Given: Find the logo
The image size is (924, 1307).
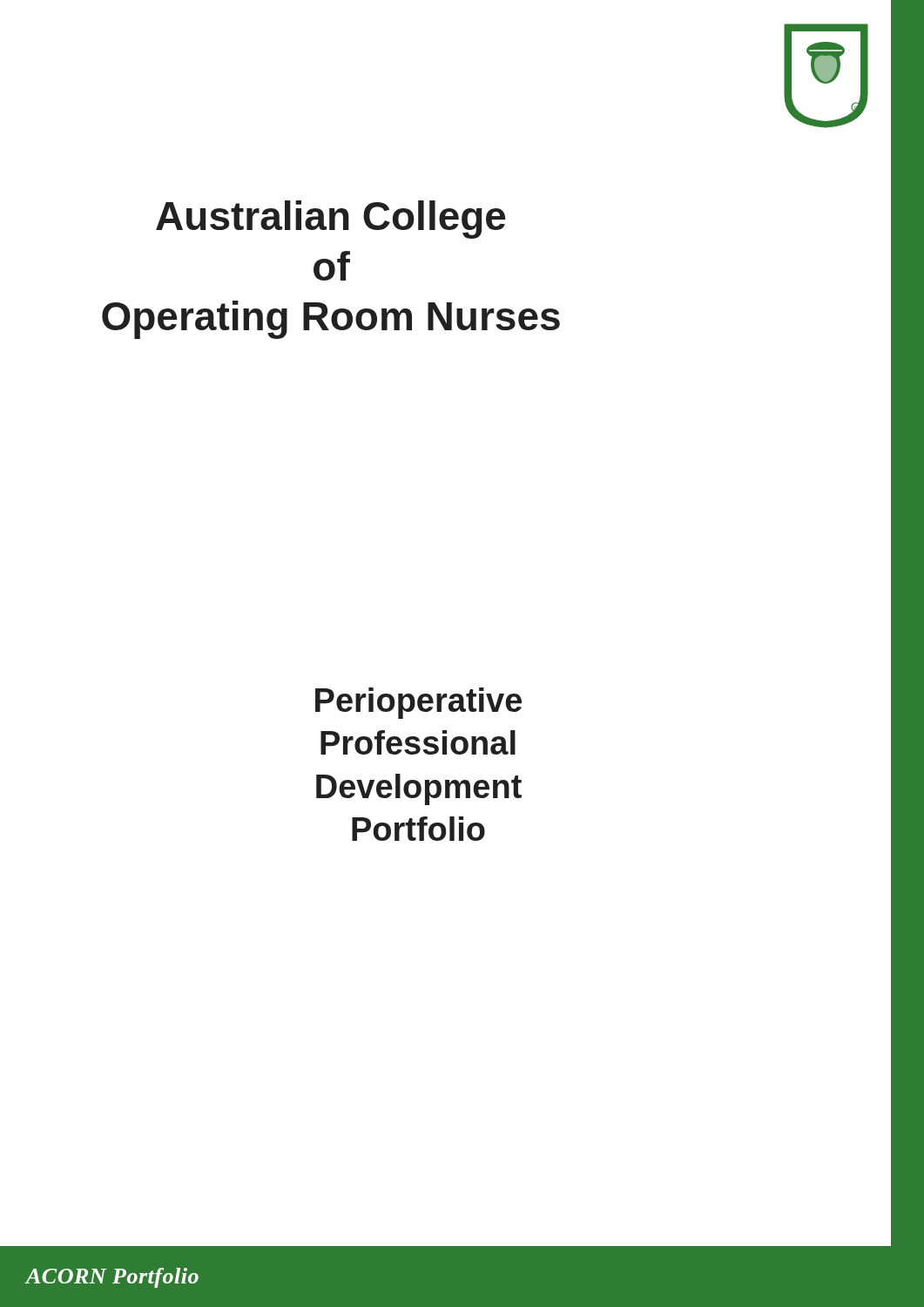Looking at the screenshot, I should click(826, 72).
